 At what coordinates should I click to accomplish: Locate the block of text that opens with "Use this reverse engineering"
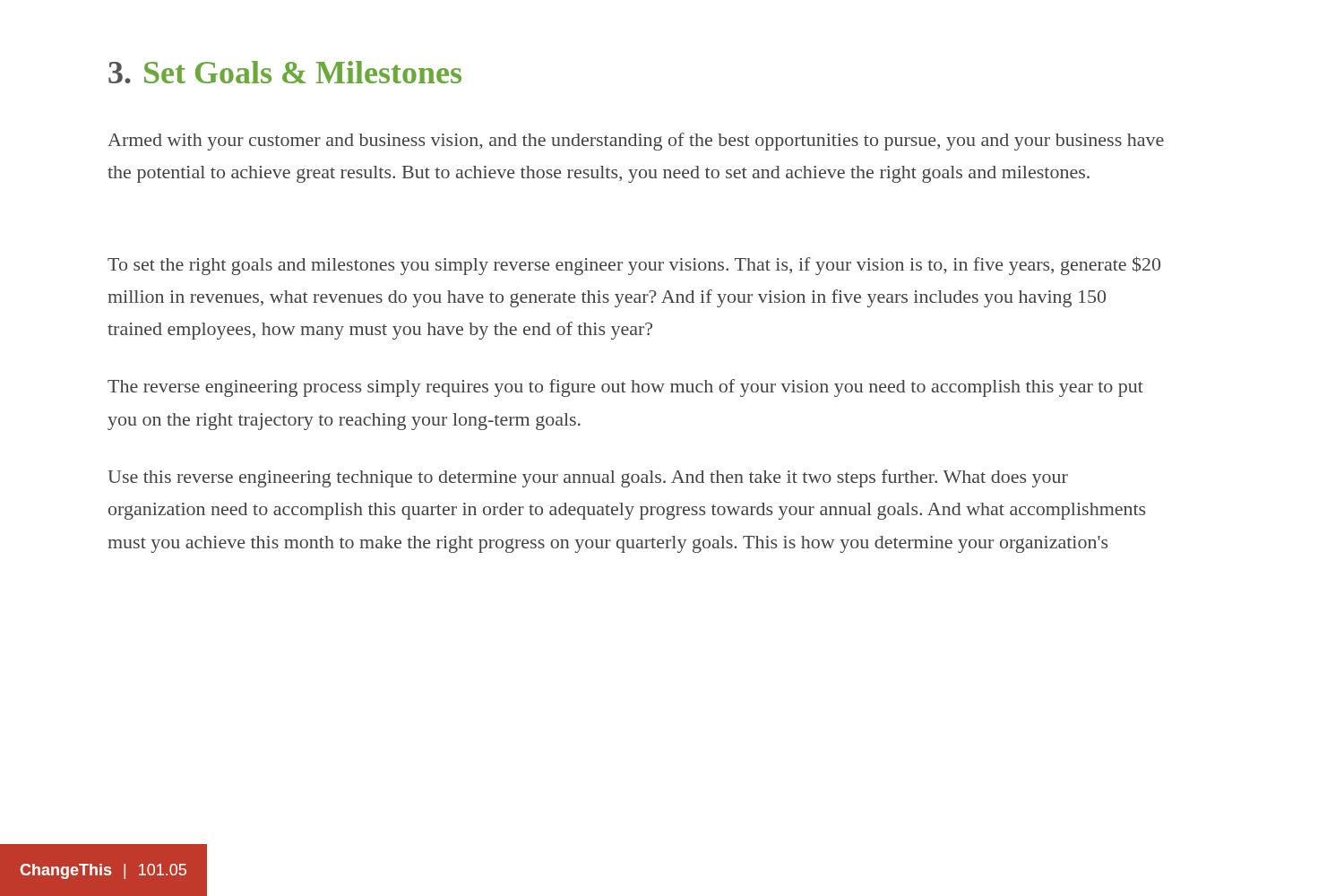pos(627,509)
